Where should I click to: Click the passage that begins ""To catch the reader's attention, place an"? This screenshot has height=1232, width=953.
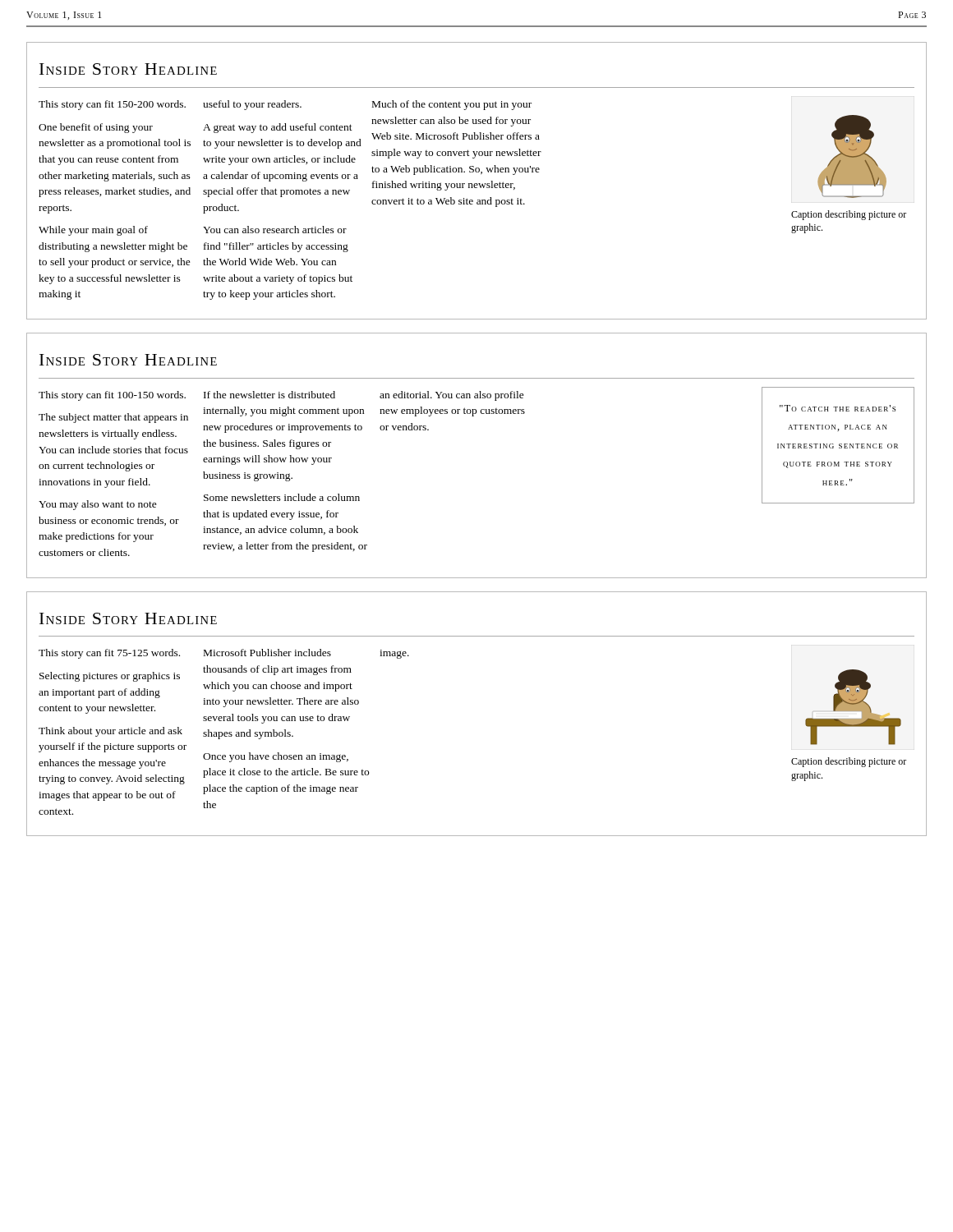click(838, 445)
